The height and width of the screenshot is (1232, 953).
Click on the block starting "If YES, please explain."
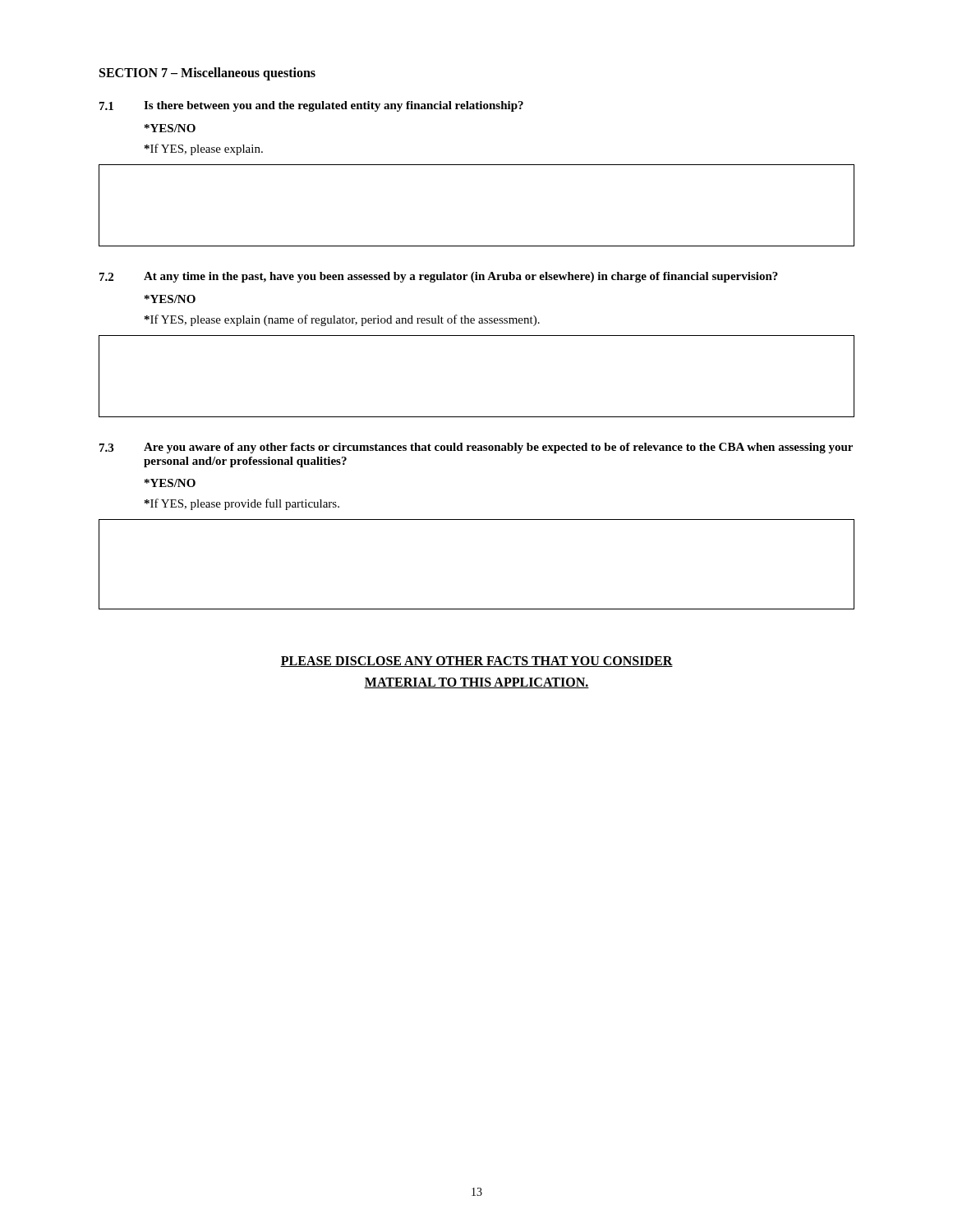pyautogui.click(x=204, y=149)
